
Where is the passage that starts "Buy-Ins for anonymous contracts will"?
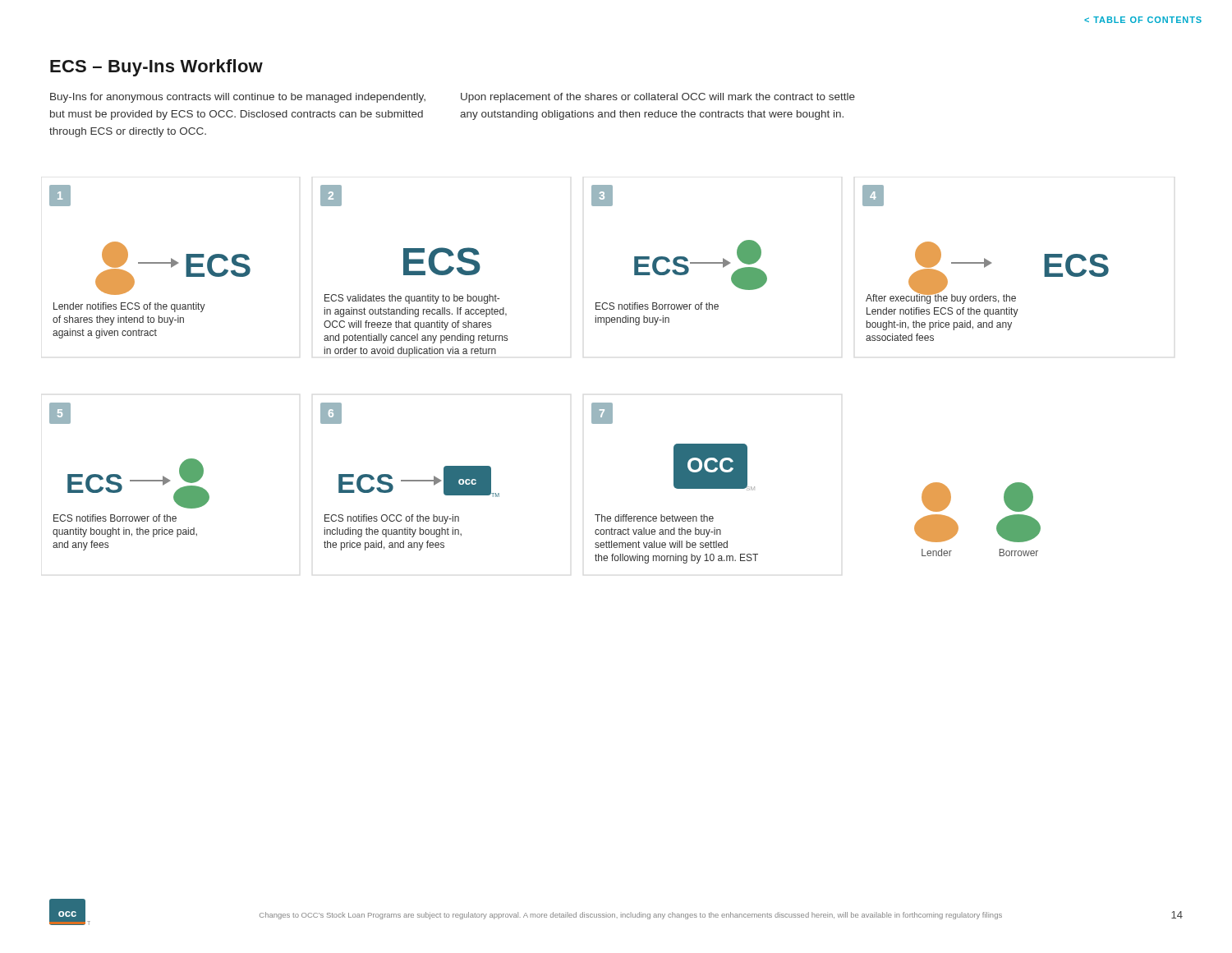[238, 114]
